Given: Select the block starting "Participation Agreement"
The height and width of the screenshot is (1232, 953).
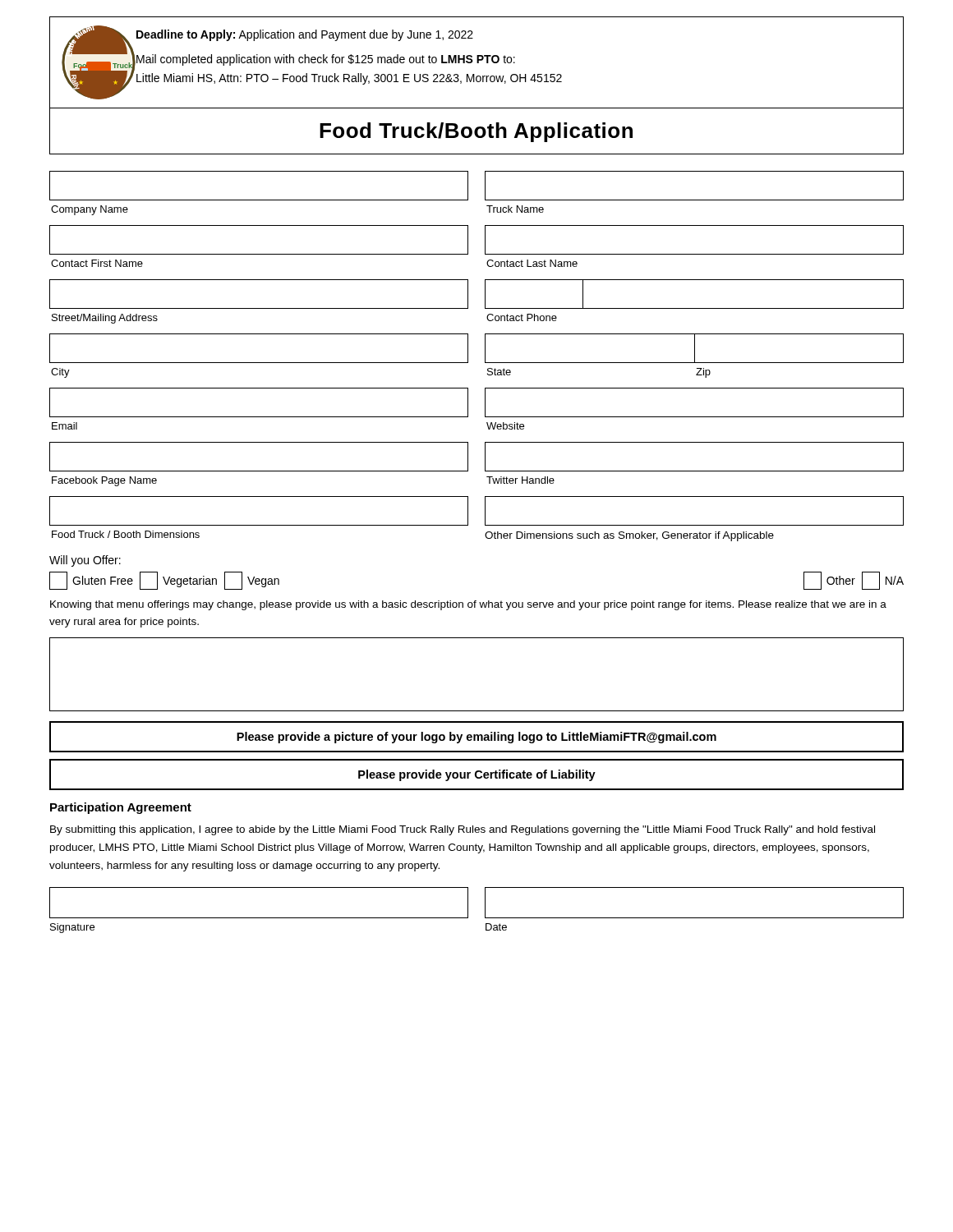Looking at the screenshot, I should [120, 807].
